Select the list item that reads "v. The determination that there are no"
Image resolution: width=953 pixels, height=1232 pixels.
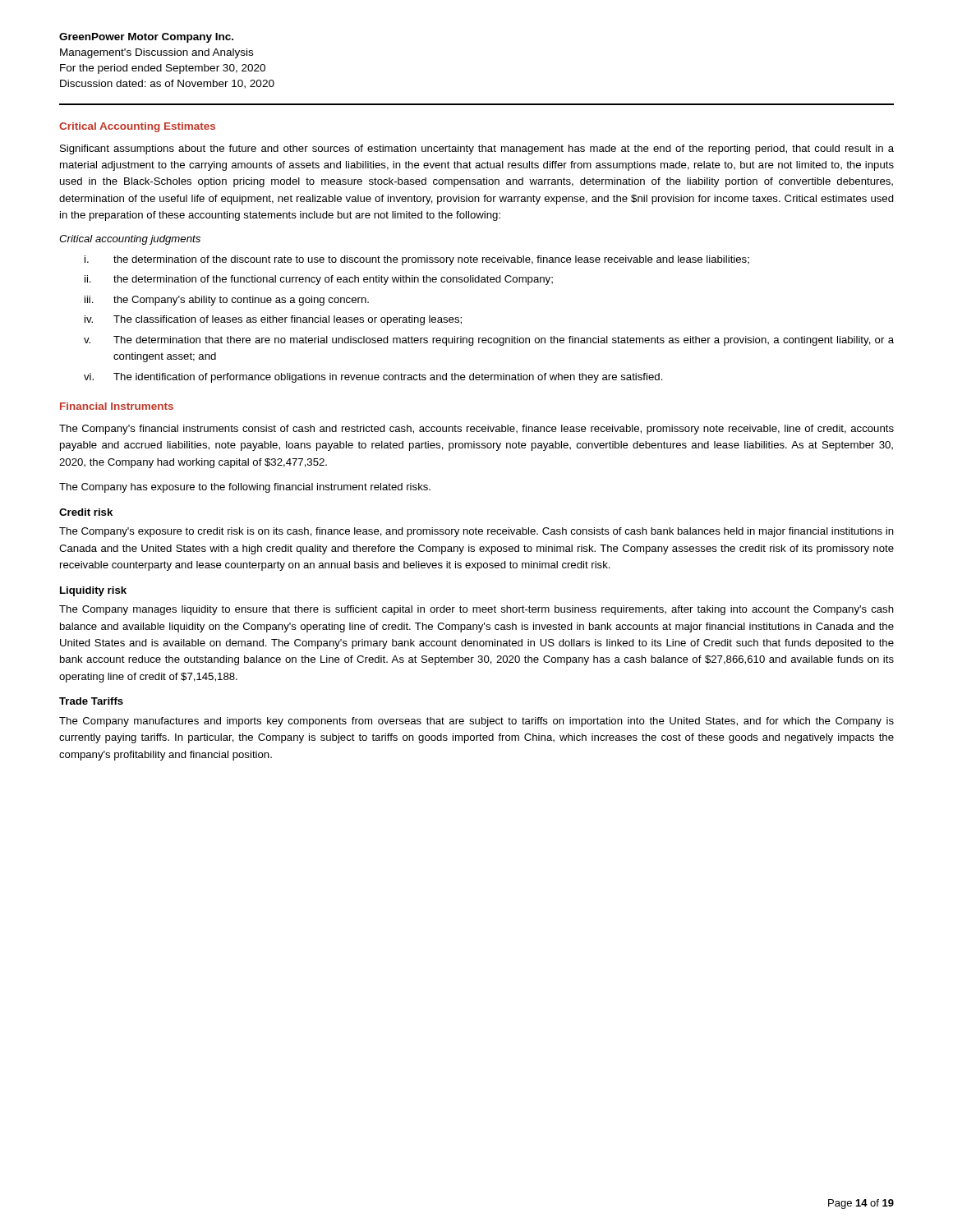(x=489, y=348)
